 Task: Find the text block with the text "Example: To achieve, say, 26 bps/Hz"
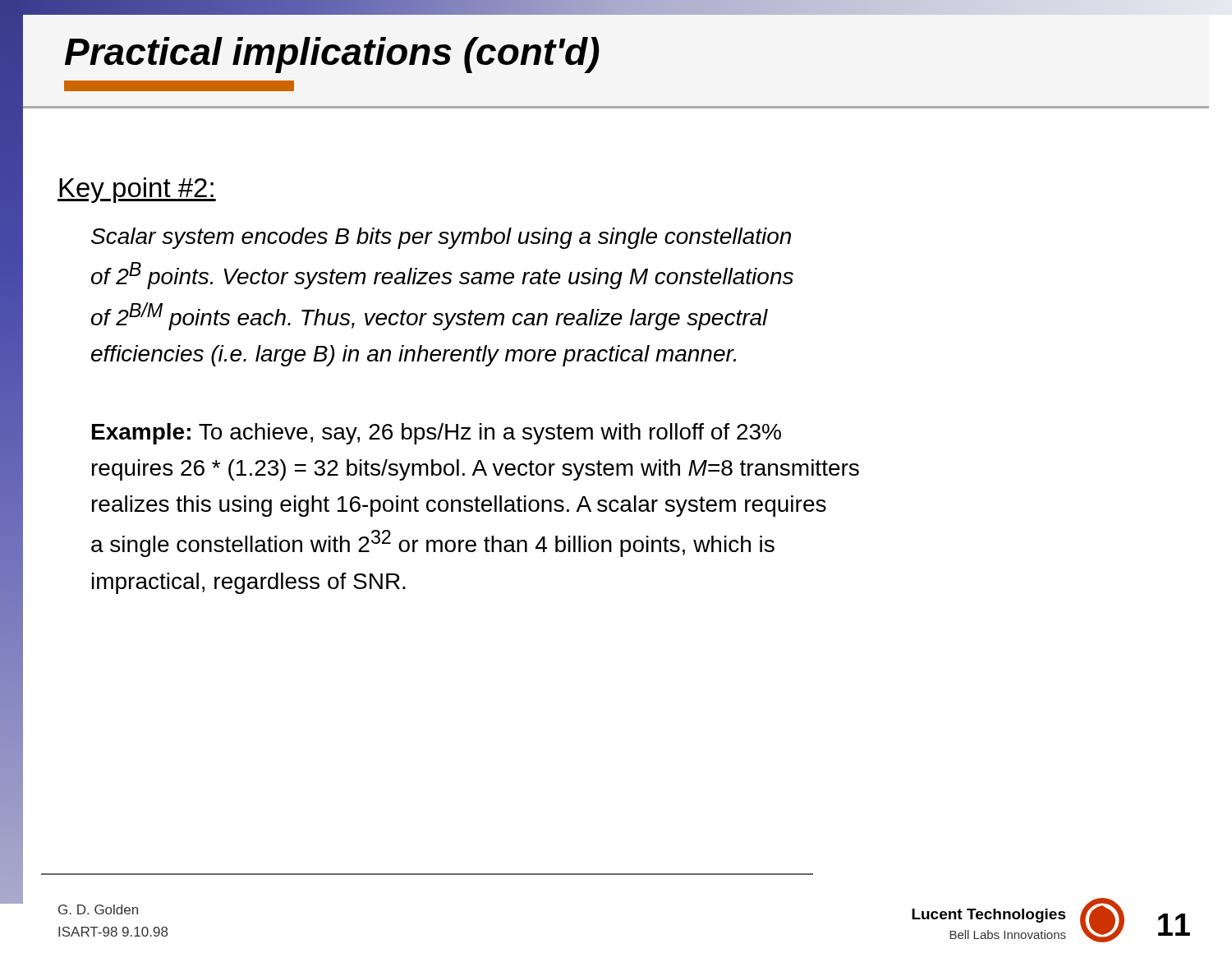[x=641, y=507]
